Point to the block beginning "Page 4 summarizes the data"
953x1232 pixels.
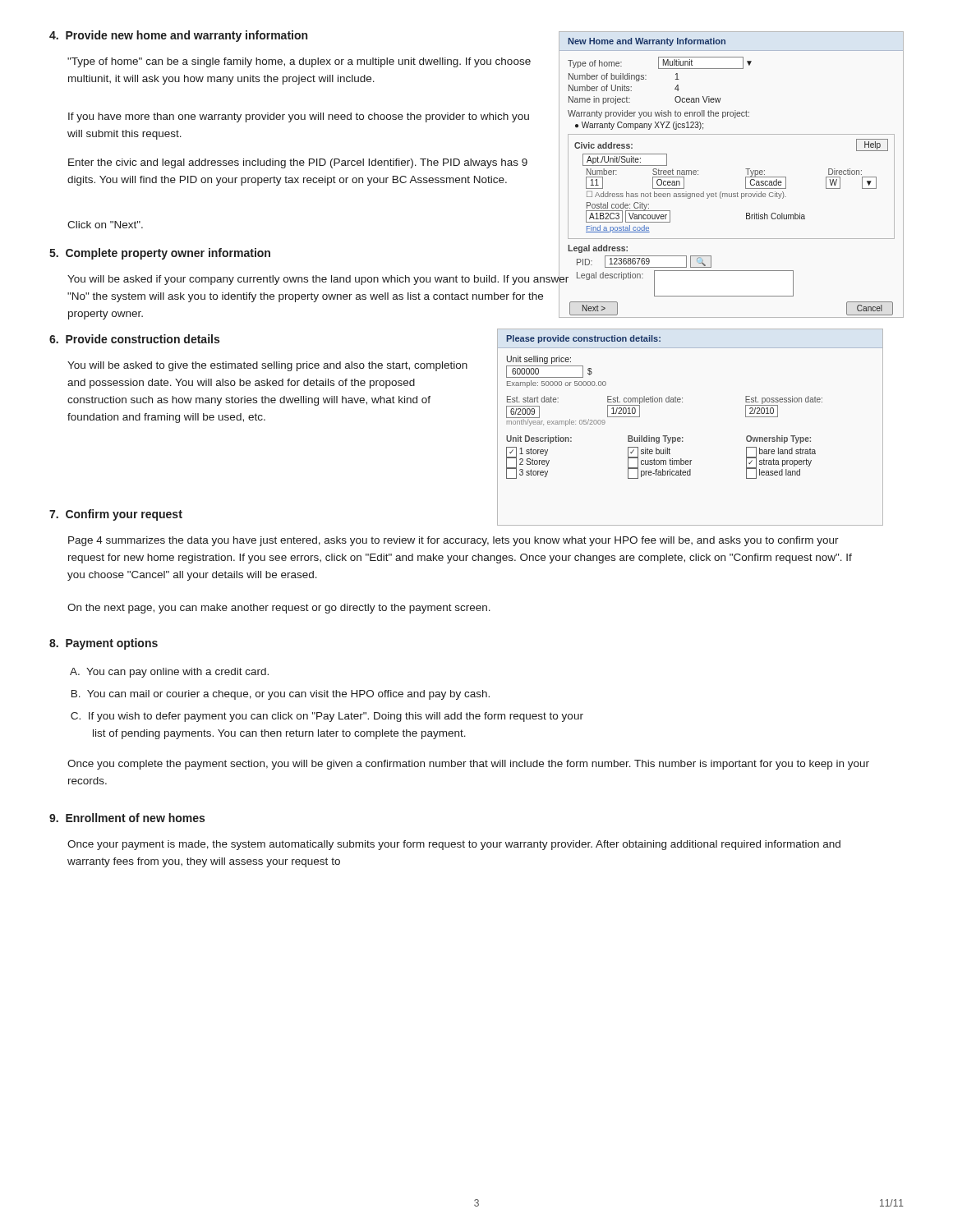click(460, 557)
